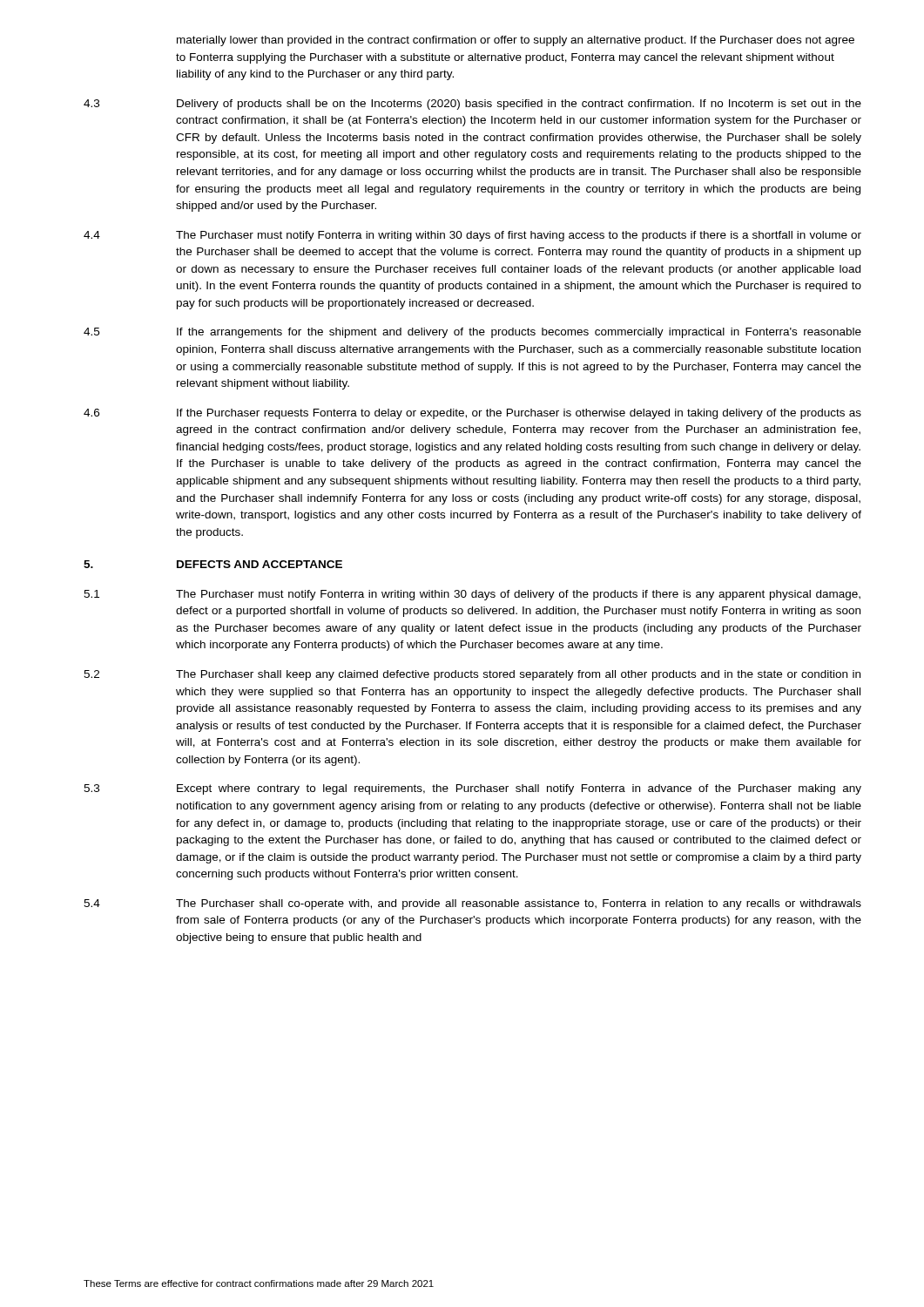The image size is (924, 1307).
Task: Where is the passage that starts "5.4 The Purchaser shall co-operate"?
Action: (472, 920)
